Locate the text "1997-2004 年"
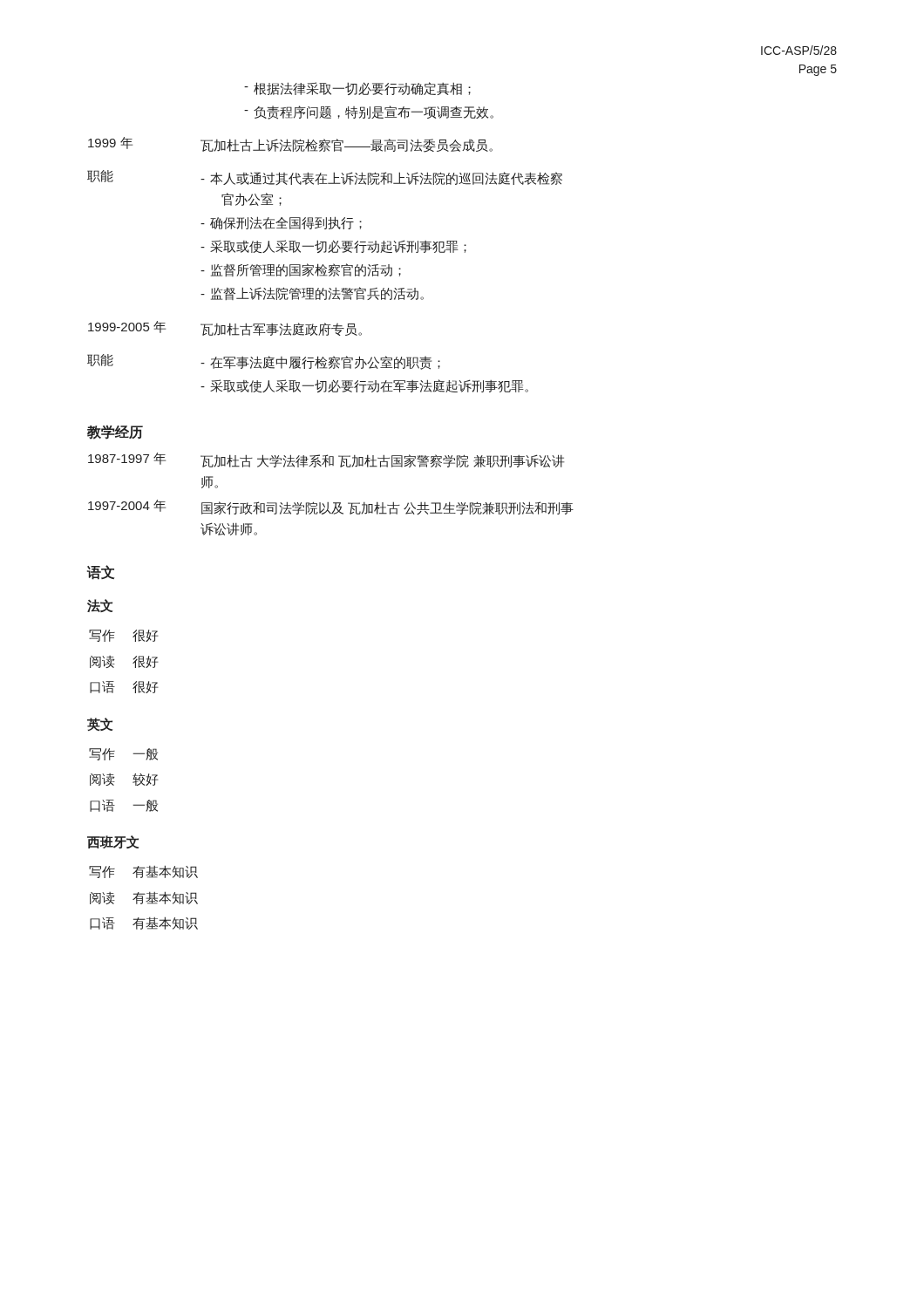The width and height of the screenshot is (924, 1308). 127,505
